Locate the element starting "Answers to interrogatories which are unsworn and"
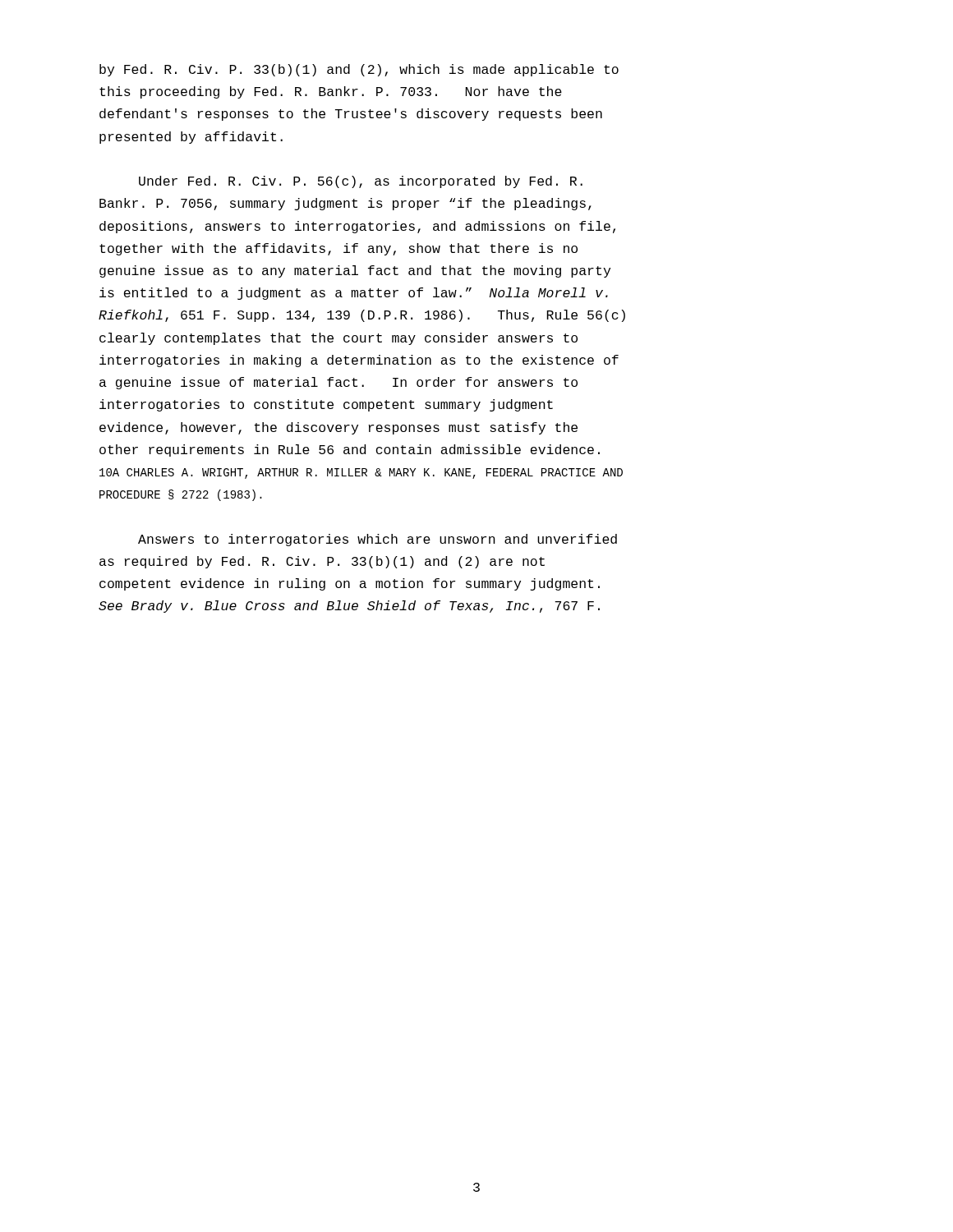Screen dimensions: 1232x953 point(358,573)
